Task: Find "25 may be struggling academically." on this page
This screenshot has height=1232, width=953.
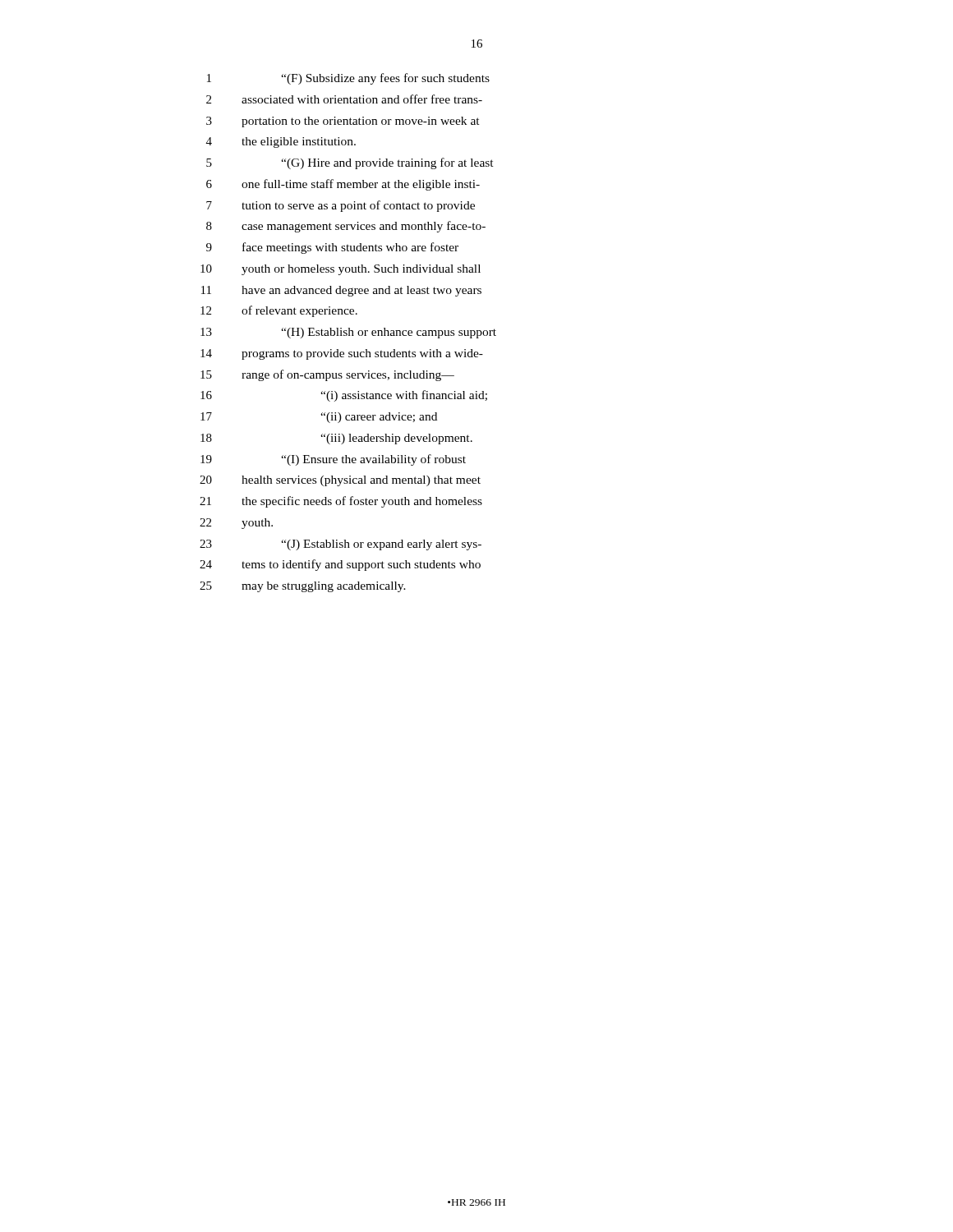Action: [x=303, y=587]
